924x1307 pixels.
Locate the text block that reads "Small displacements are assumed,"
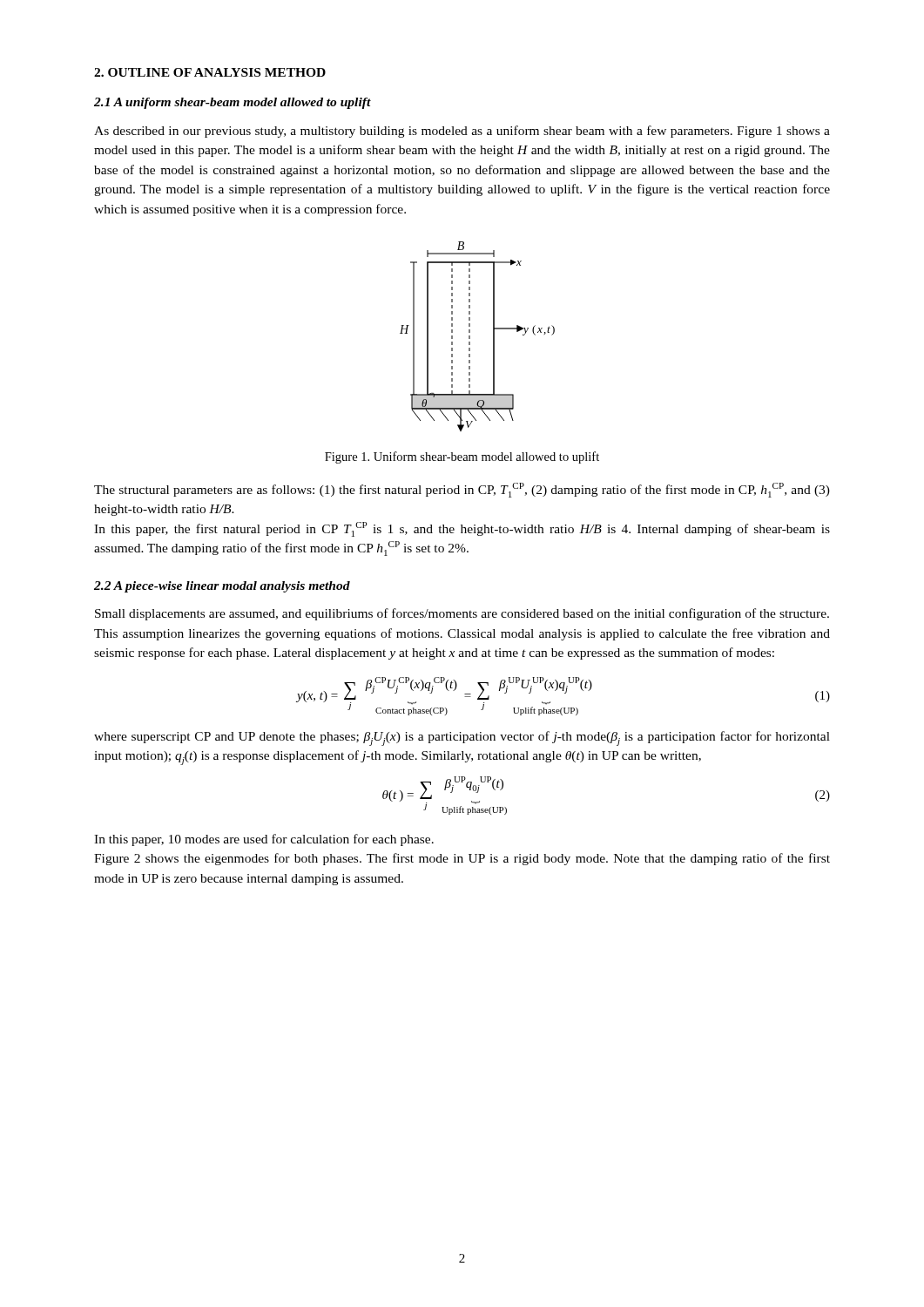pyautogui.click(x=462, y=633)
